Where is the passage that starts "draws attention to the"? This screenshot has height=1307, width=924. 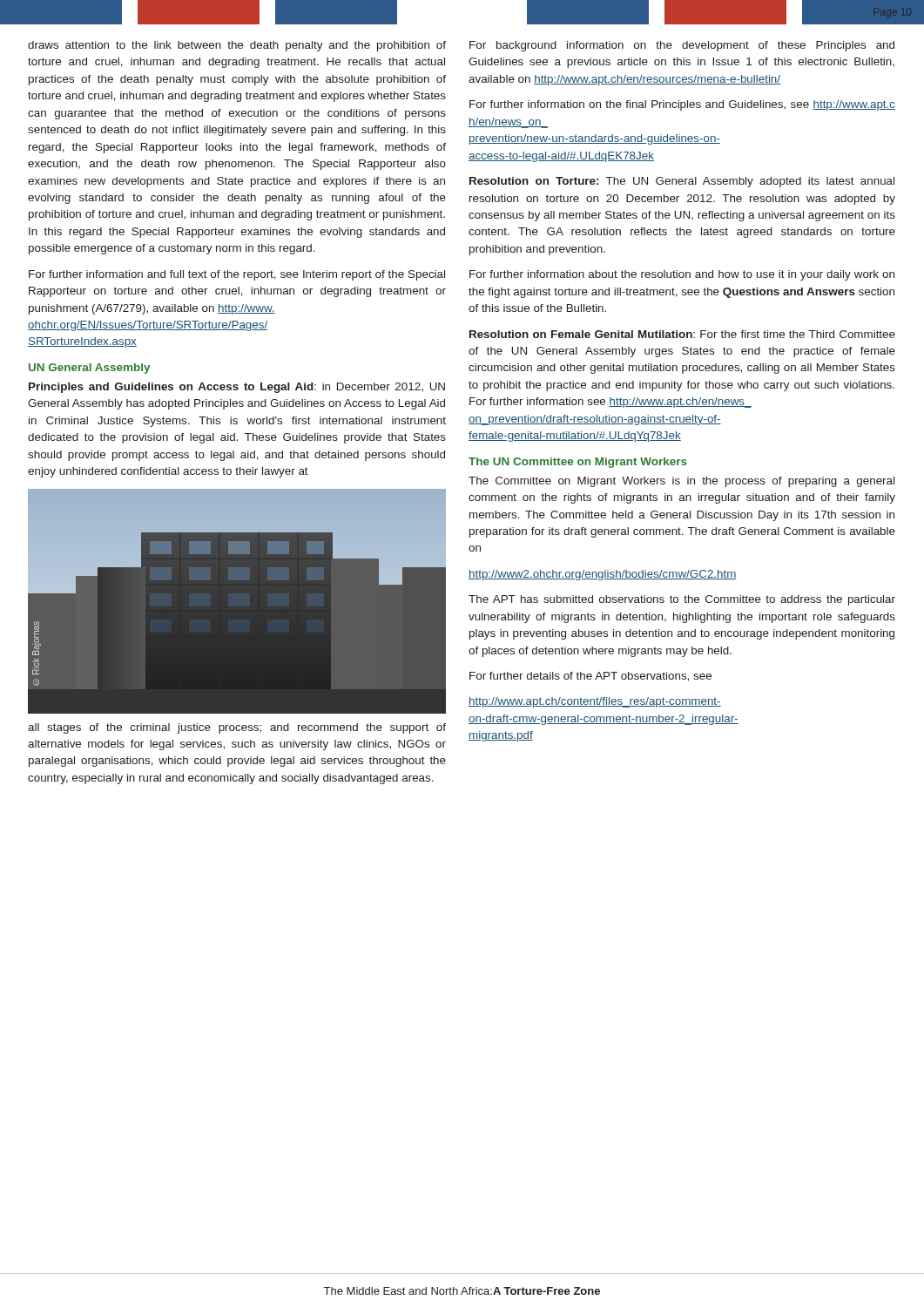(x=237, y=147)
